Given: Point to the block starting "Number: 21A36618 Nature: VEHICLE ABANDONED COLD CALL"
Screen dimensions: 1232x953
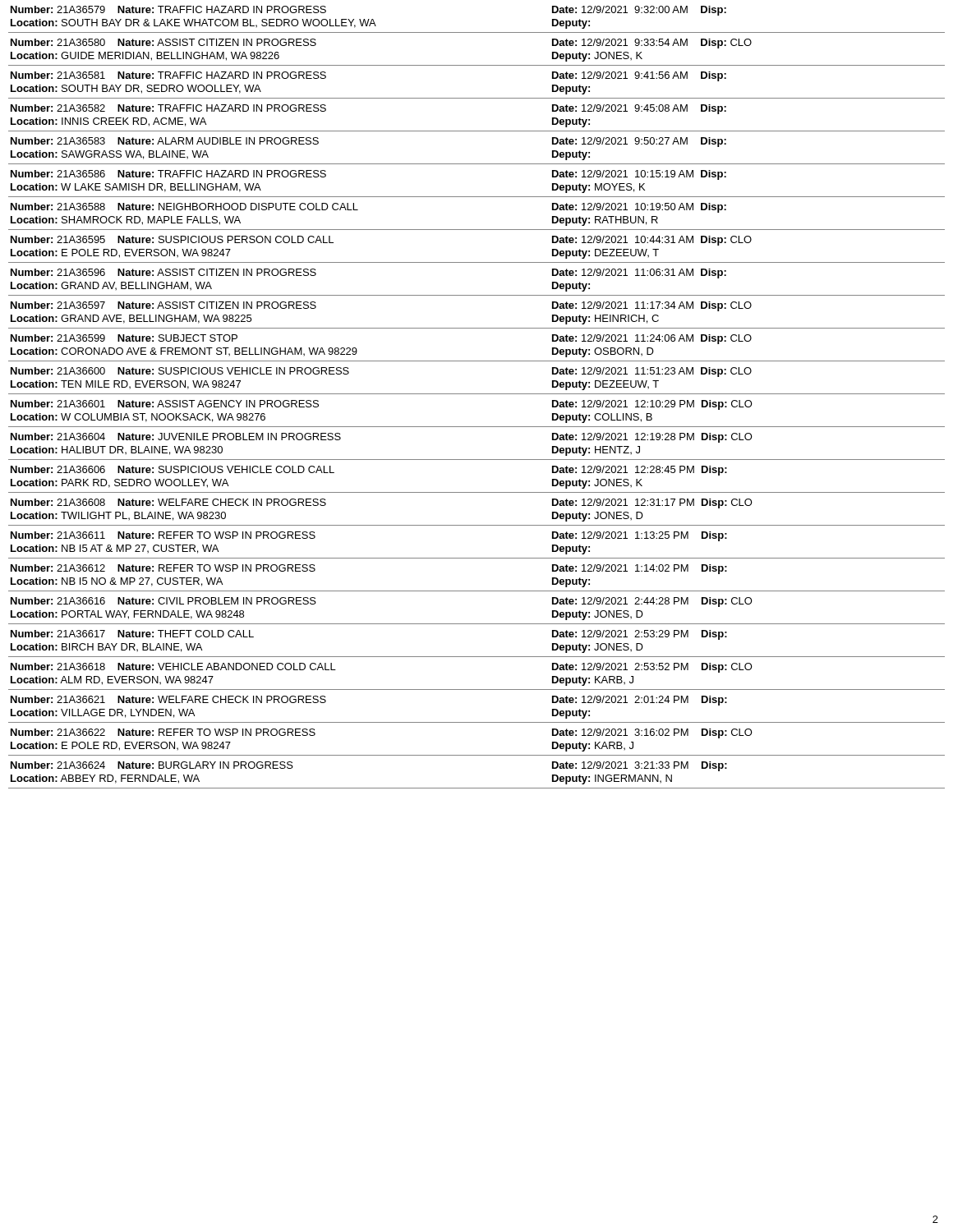Looking at the screenshot, I should click(x=60, y=667).
